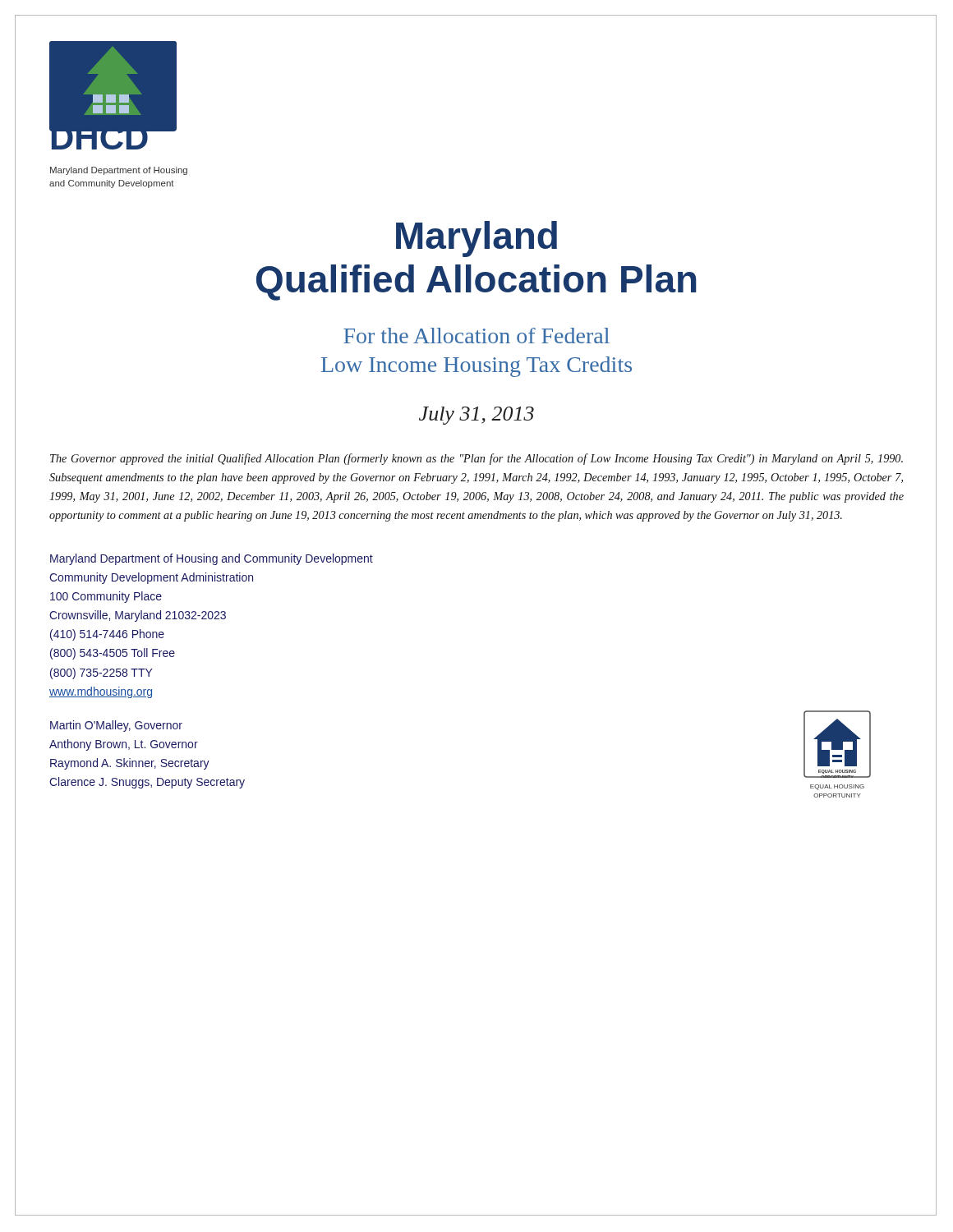Locate the region starting "Maryland Department of Housing and Community"
953x1232 pixels.
point(211,625)
